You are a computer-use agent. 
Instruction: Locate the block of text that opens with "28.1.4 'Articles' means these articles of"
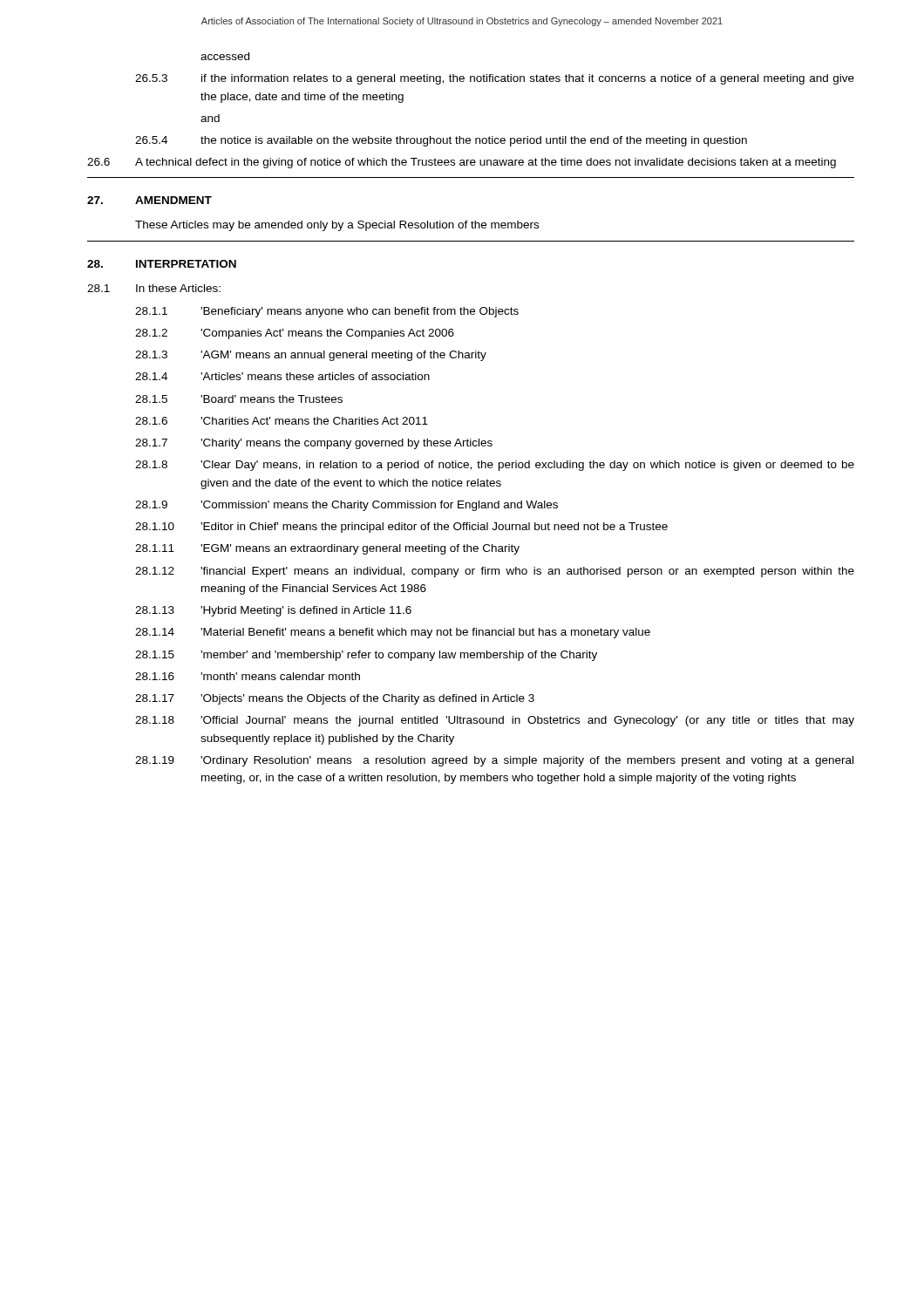coord(282,376)
